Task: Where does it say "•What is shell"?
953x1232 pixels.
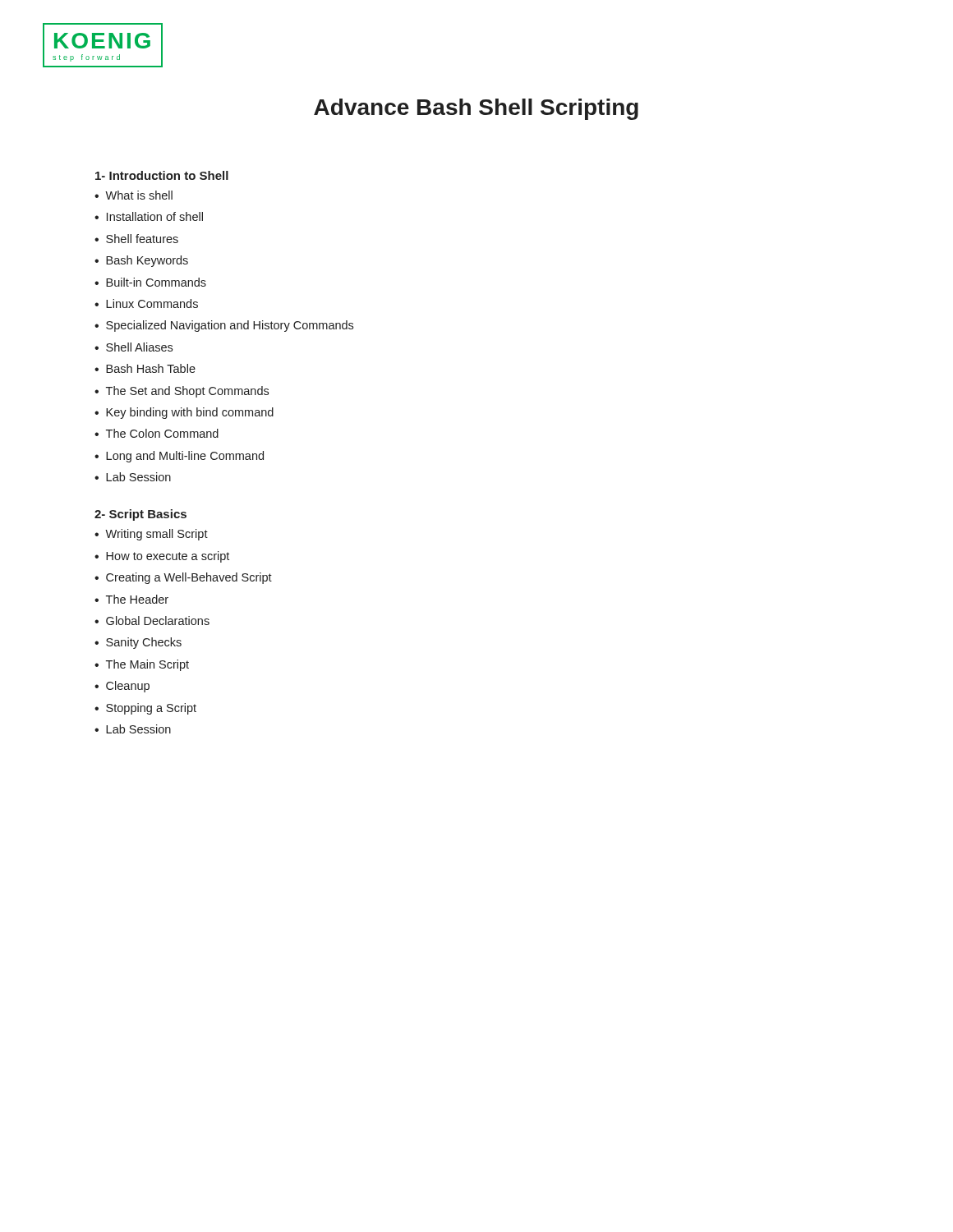Action: click(134, 196)
